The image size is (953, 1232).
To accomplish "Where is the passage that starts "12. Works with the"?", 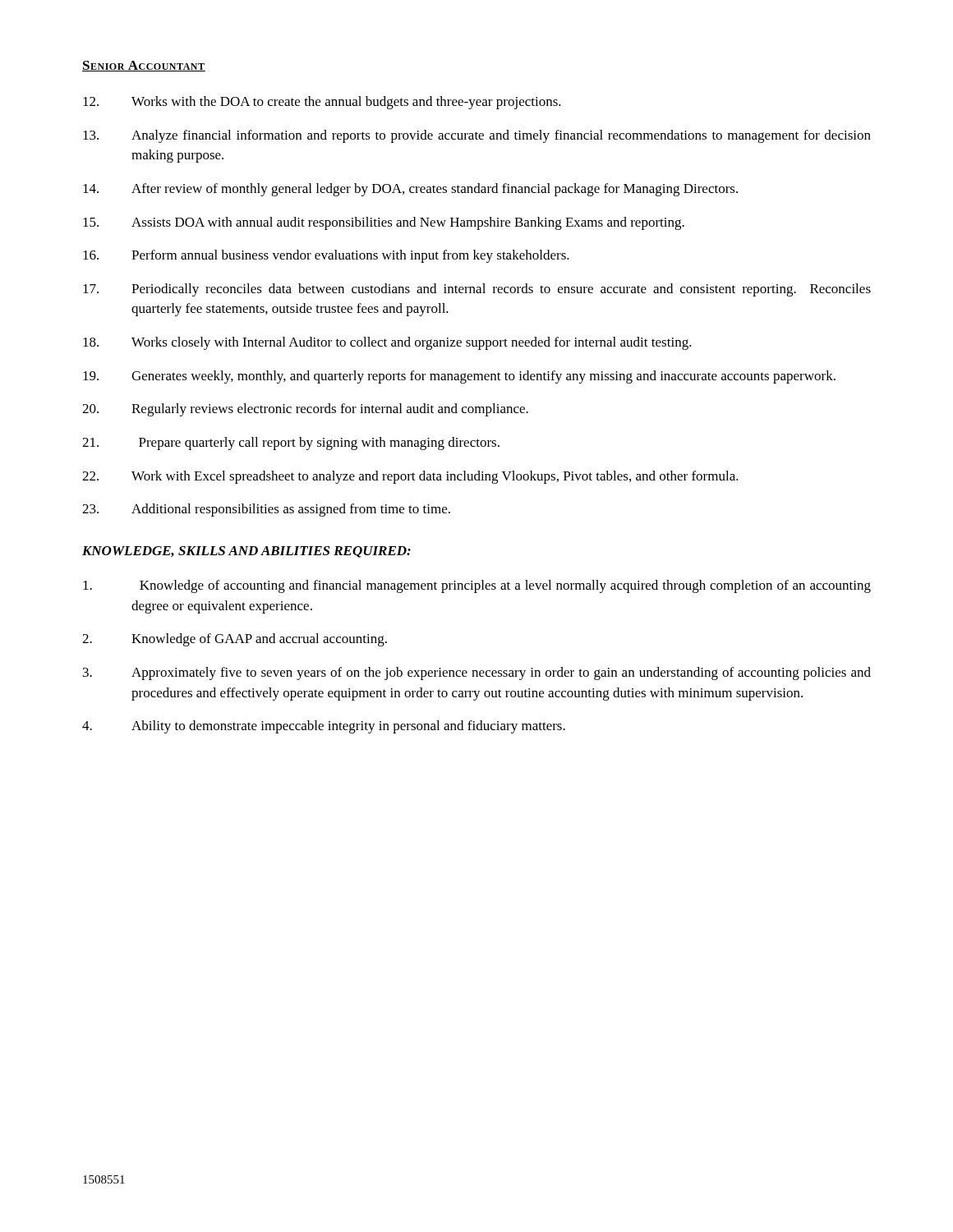I will tap(476, 102).
